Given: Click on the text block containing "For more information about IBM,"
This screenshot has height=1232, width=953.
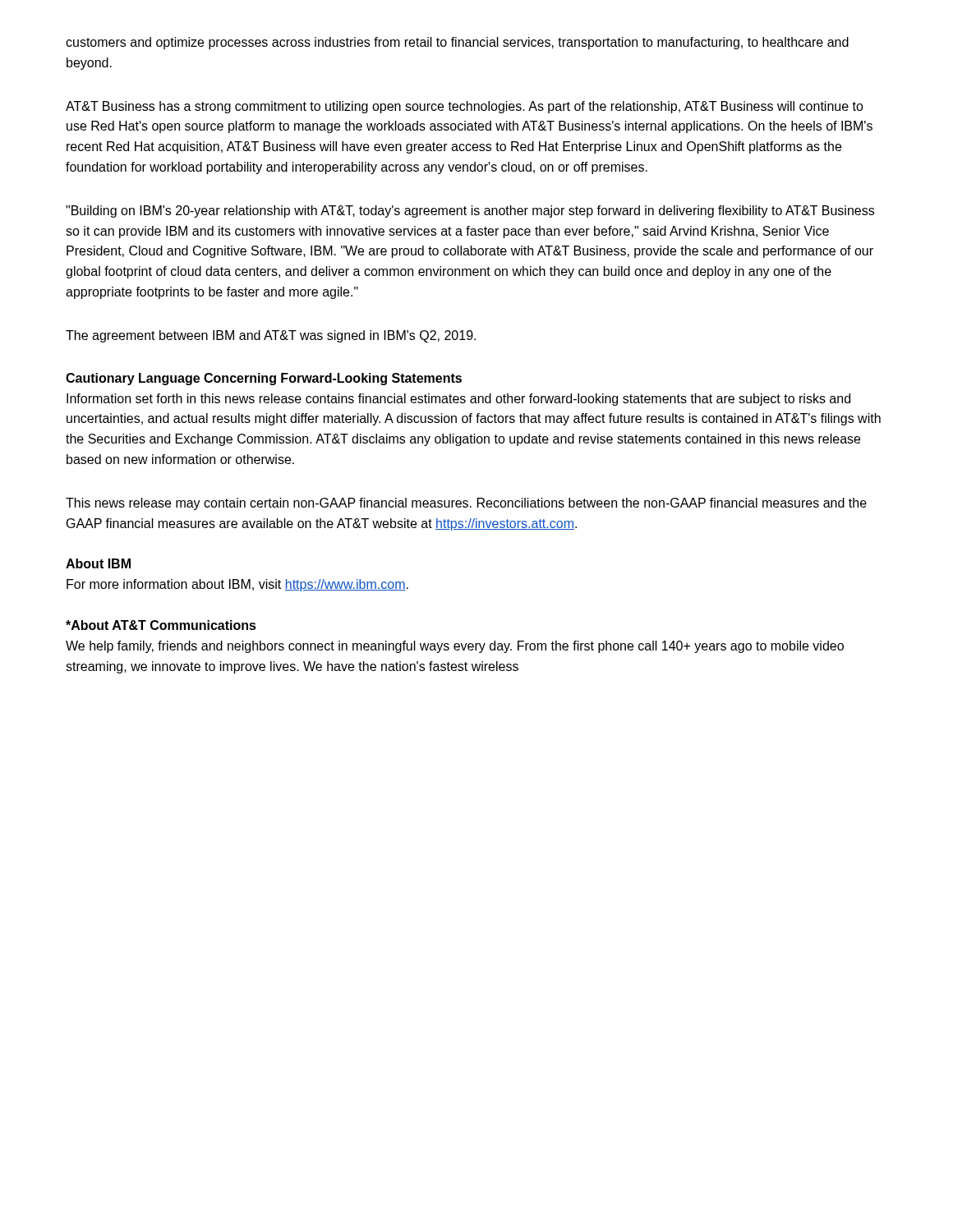Looking at the screenshot, I should point(237,585).
